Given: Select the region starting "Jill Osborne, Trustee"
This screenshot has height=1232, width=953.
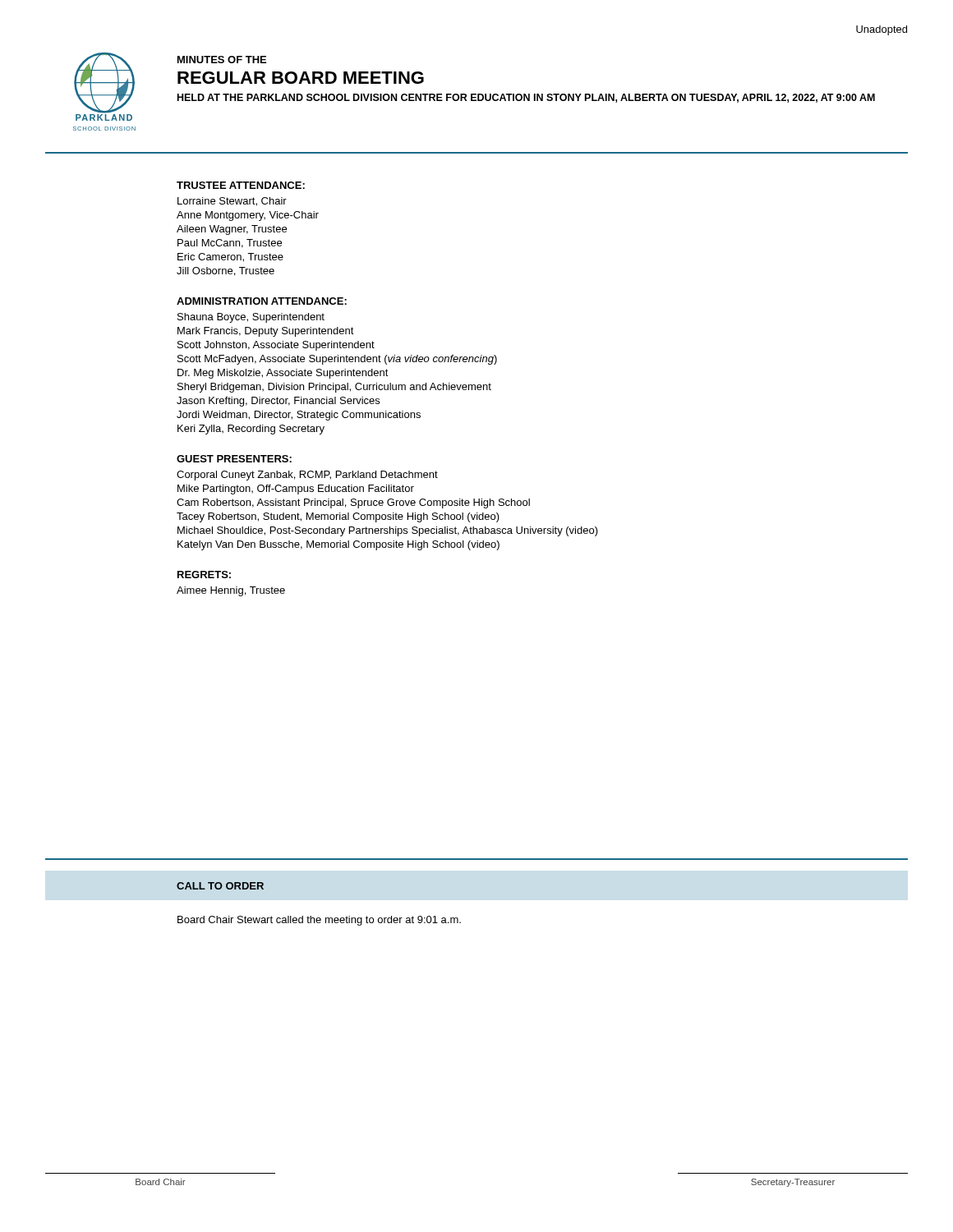Looking at the screenshot, I should click(x=226, y=271).
